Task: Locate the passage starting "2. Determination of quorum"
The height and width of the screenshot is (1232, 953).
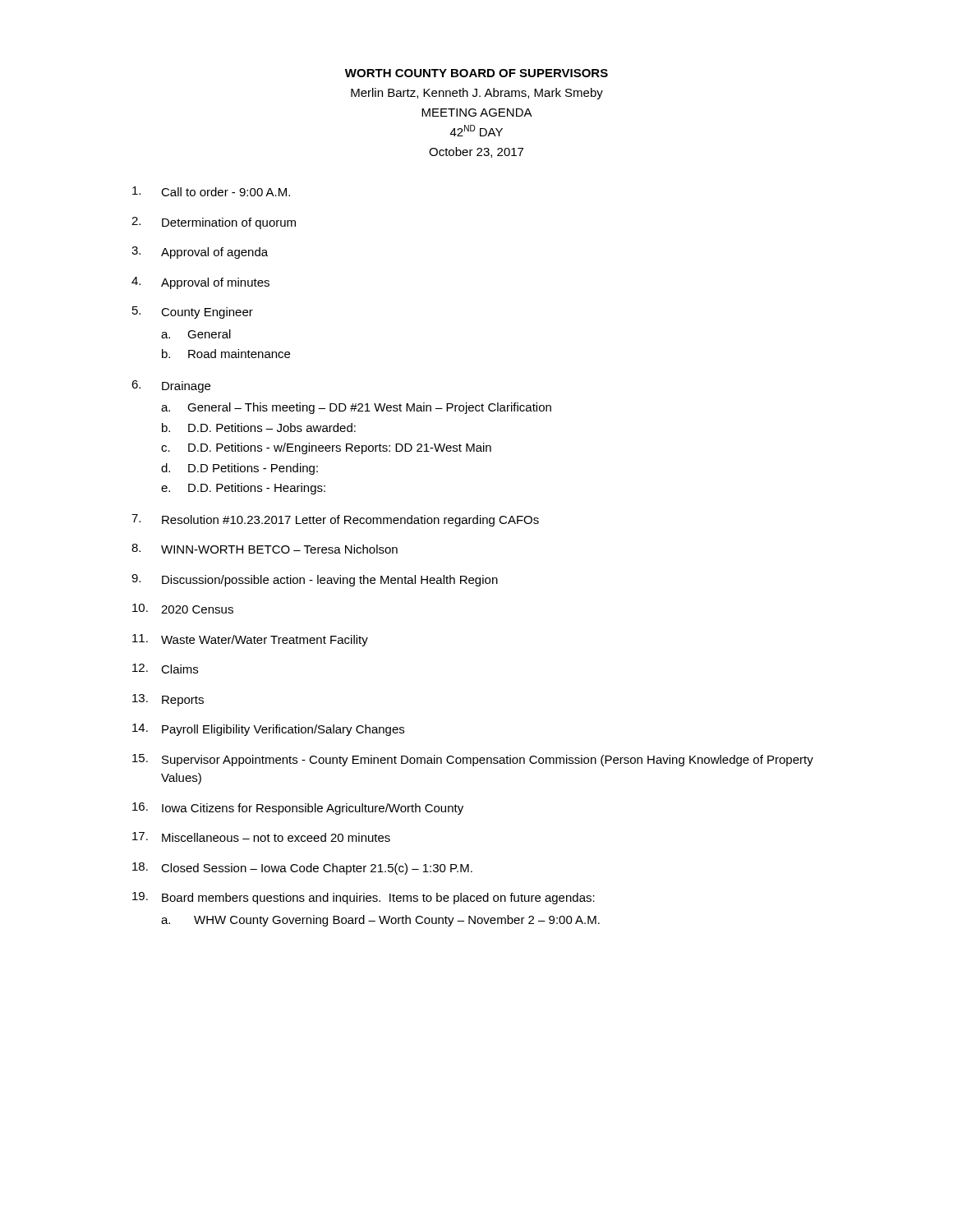Action: [214, 222]
